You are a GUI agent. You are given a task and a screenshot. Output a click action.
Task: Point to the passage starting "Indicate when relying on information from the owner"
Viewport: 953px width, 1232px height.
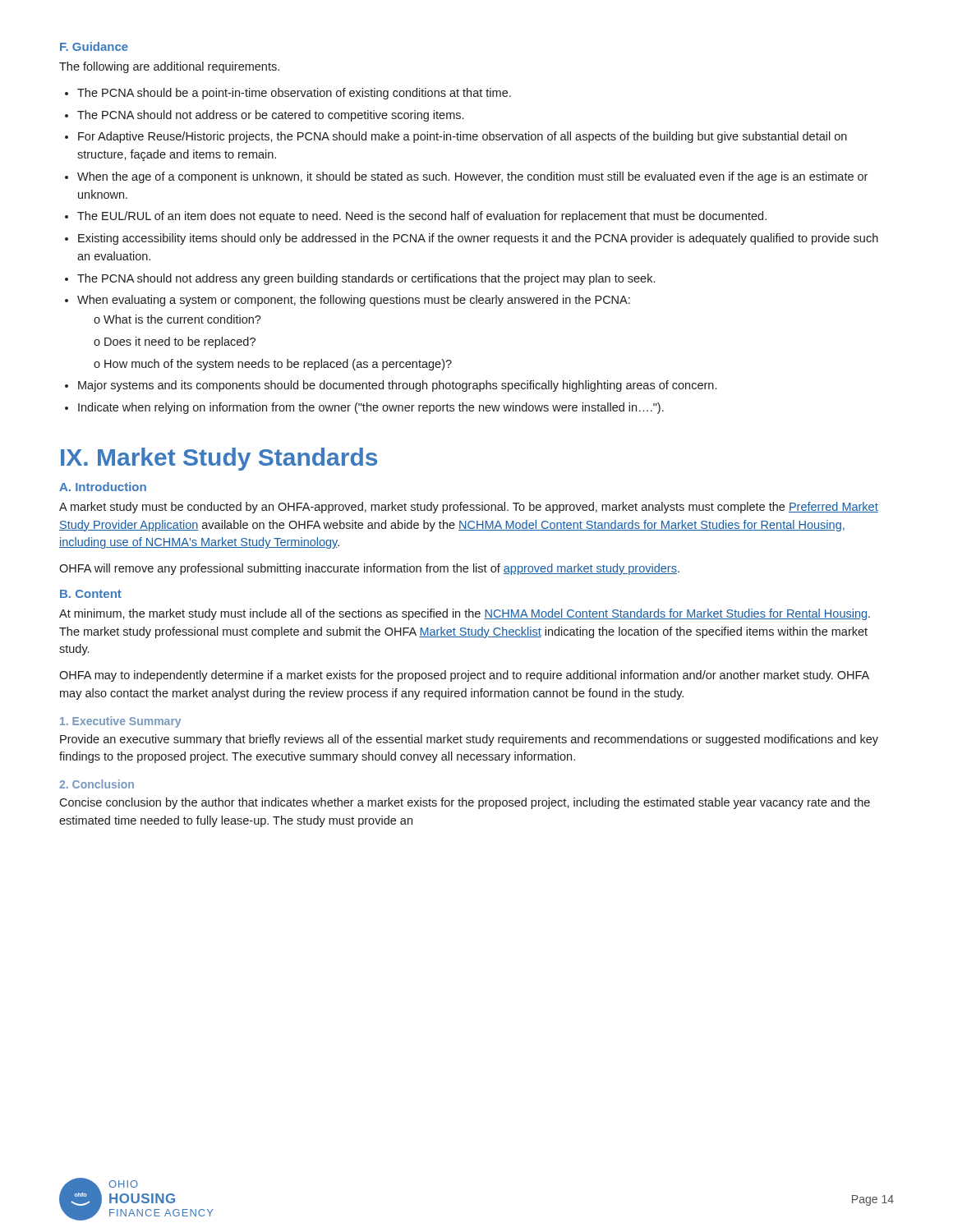[476, 408]
